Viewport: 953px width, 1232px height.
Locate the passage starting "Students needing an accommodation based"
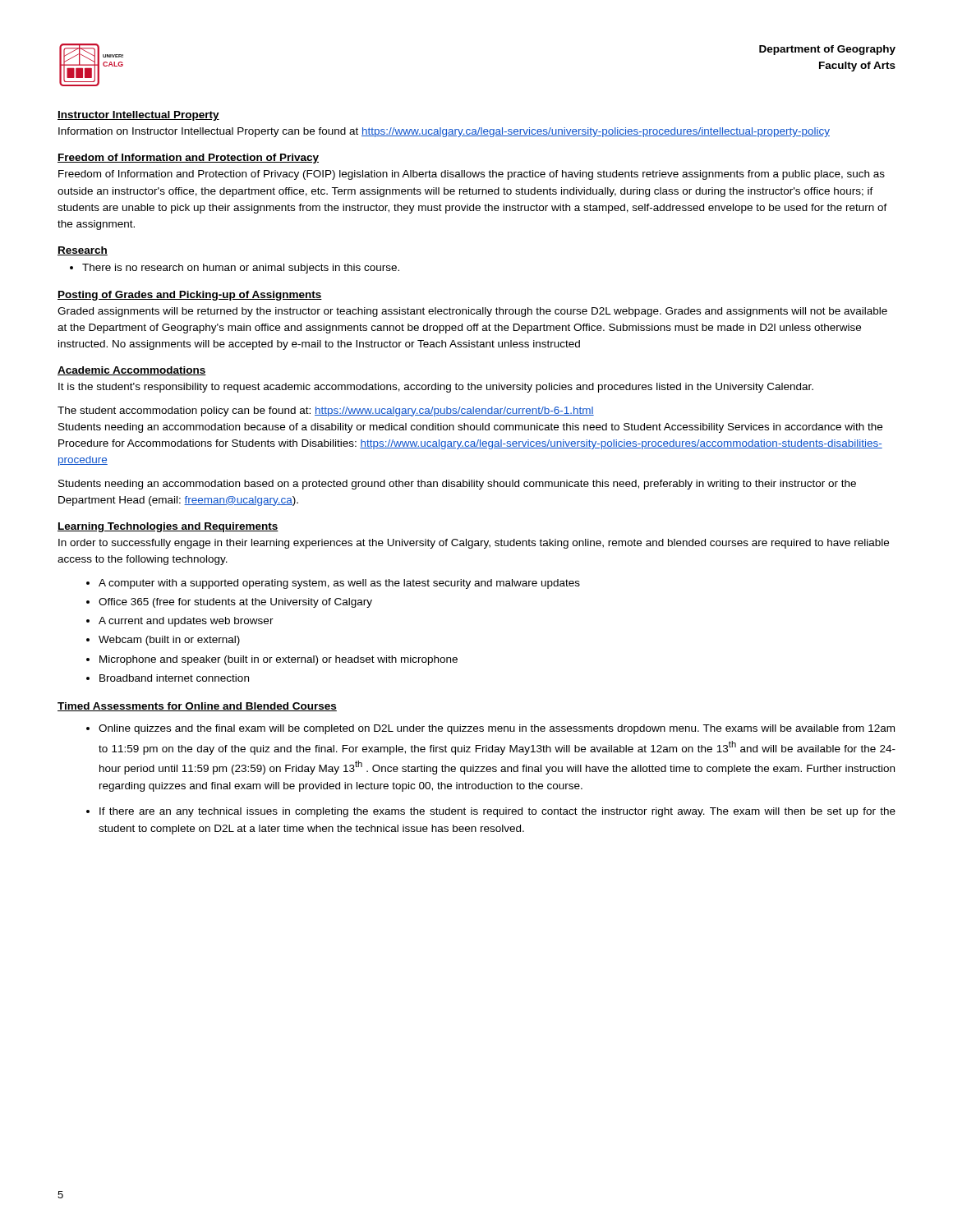(457, 491)
